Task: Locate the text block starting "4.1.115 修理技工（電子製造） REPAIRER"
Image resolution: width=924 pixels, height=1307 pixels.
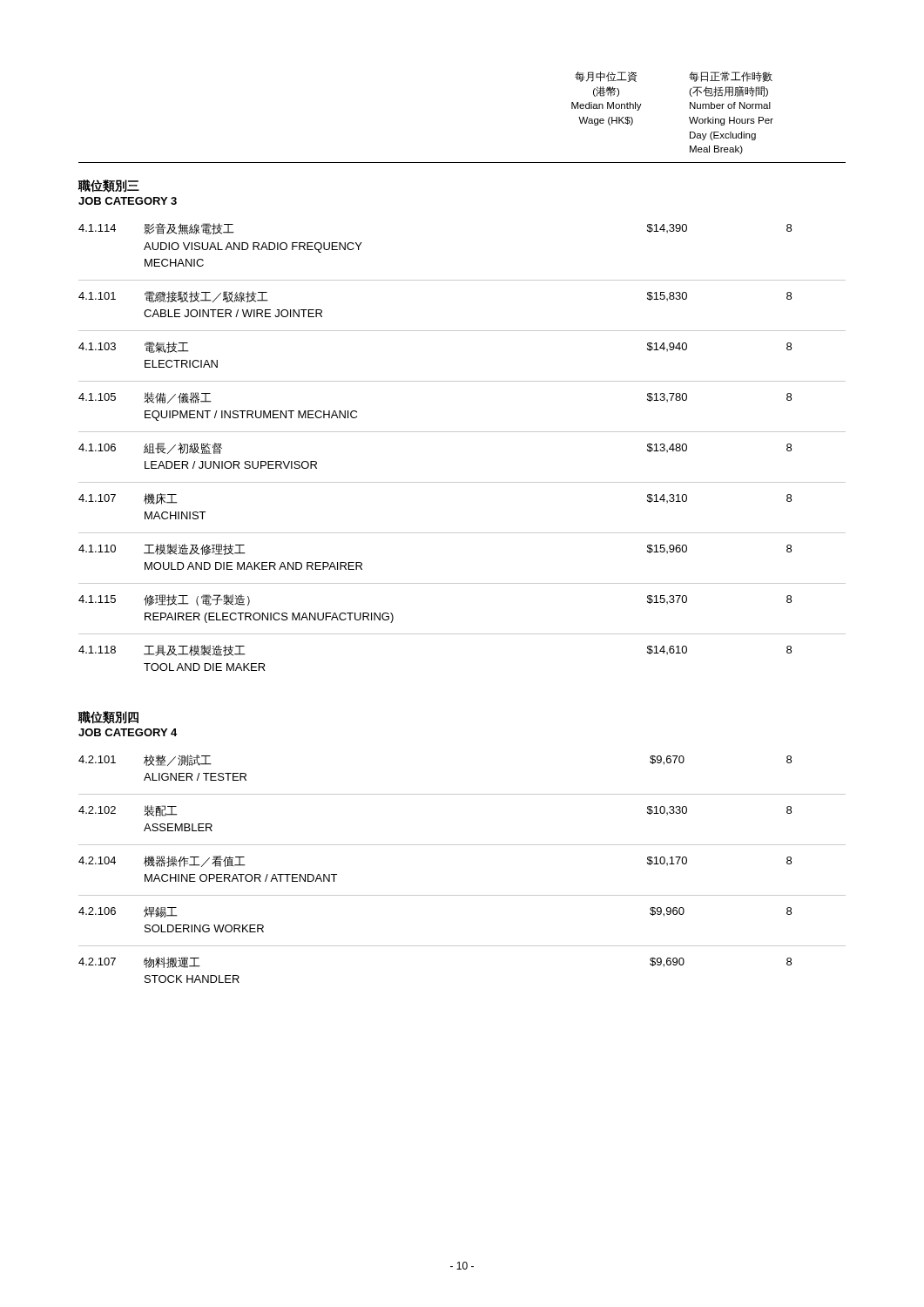Action: coord(101,600)
